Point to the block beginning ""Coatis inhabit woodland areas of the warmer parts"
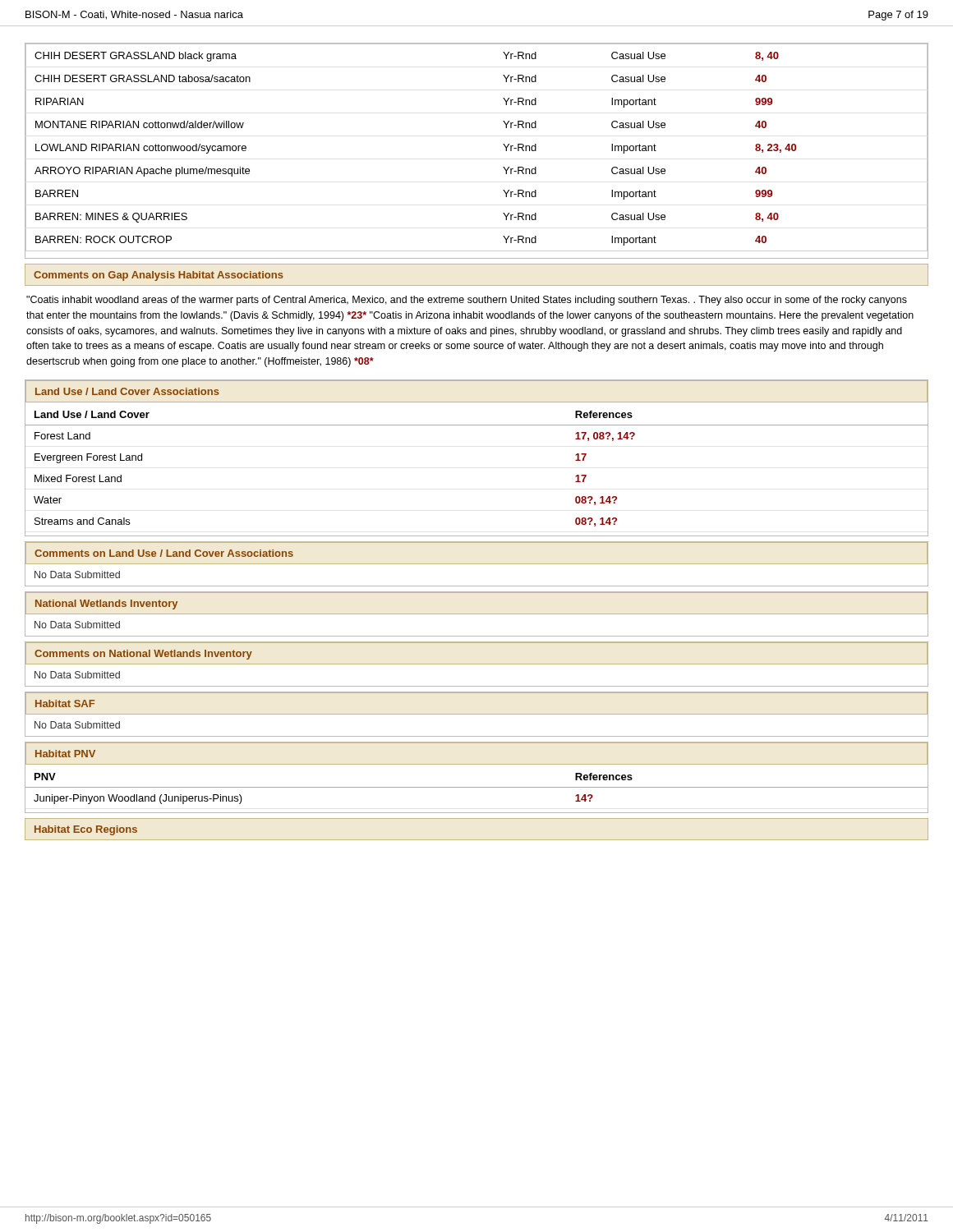 [x=470, y=331]
